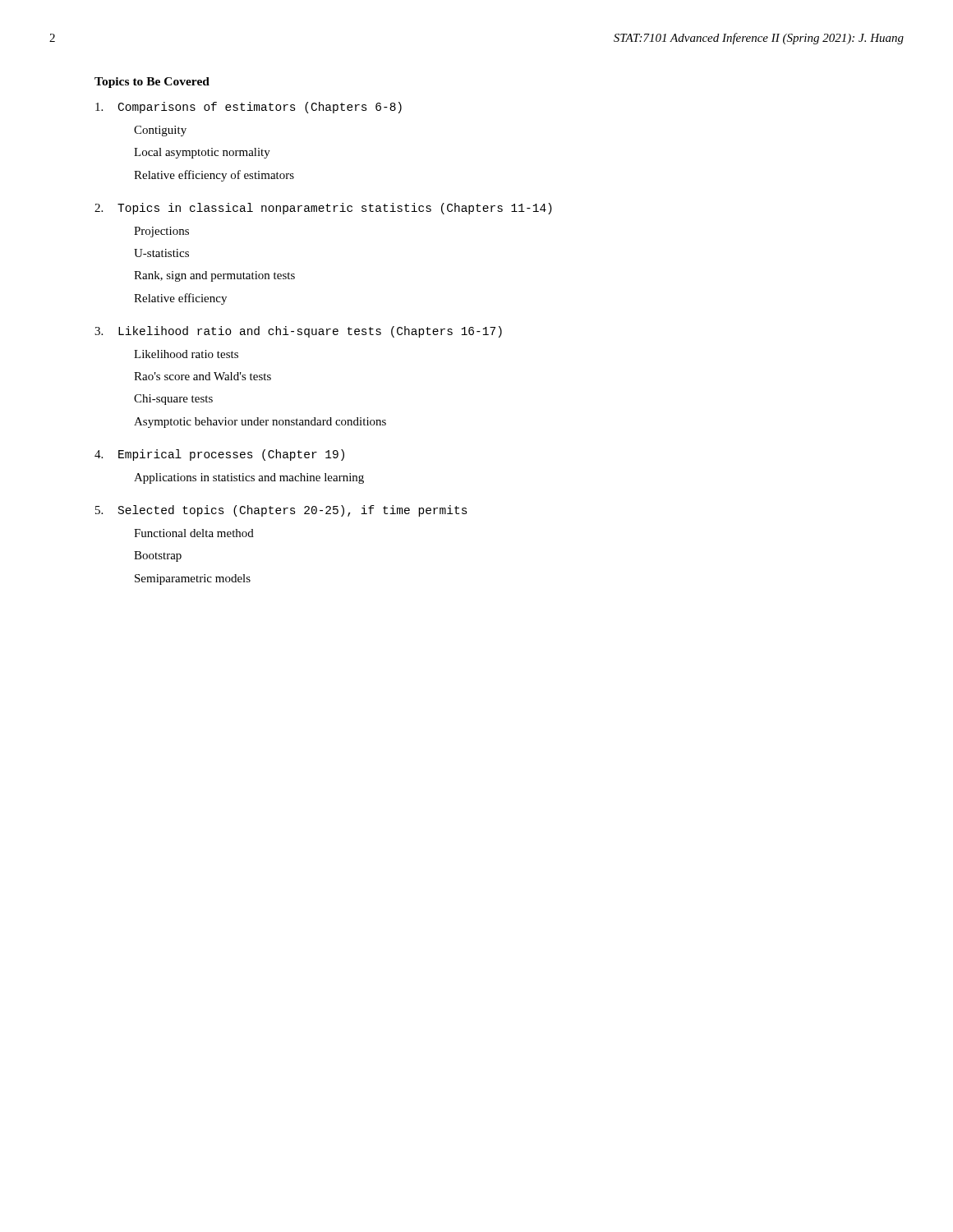
Task: Locate the block of text that opens with "5. Selected topics (Chapters 20-25), if time"
Action: coord(281,511)
